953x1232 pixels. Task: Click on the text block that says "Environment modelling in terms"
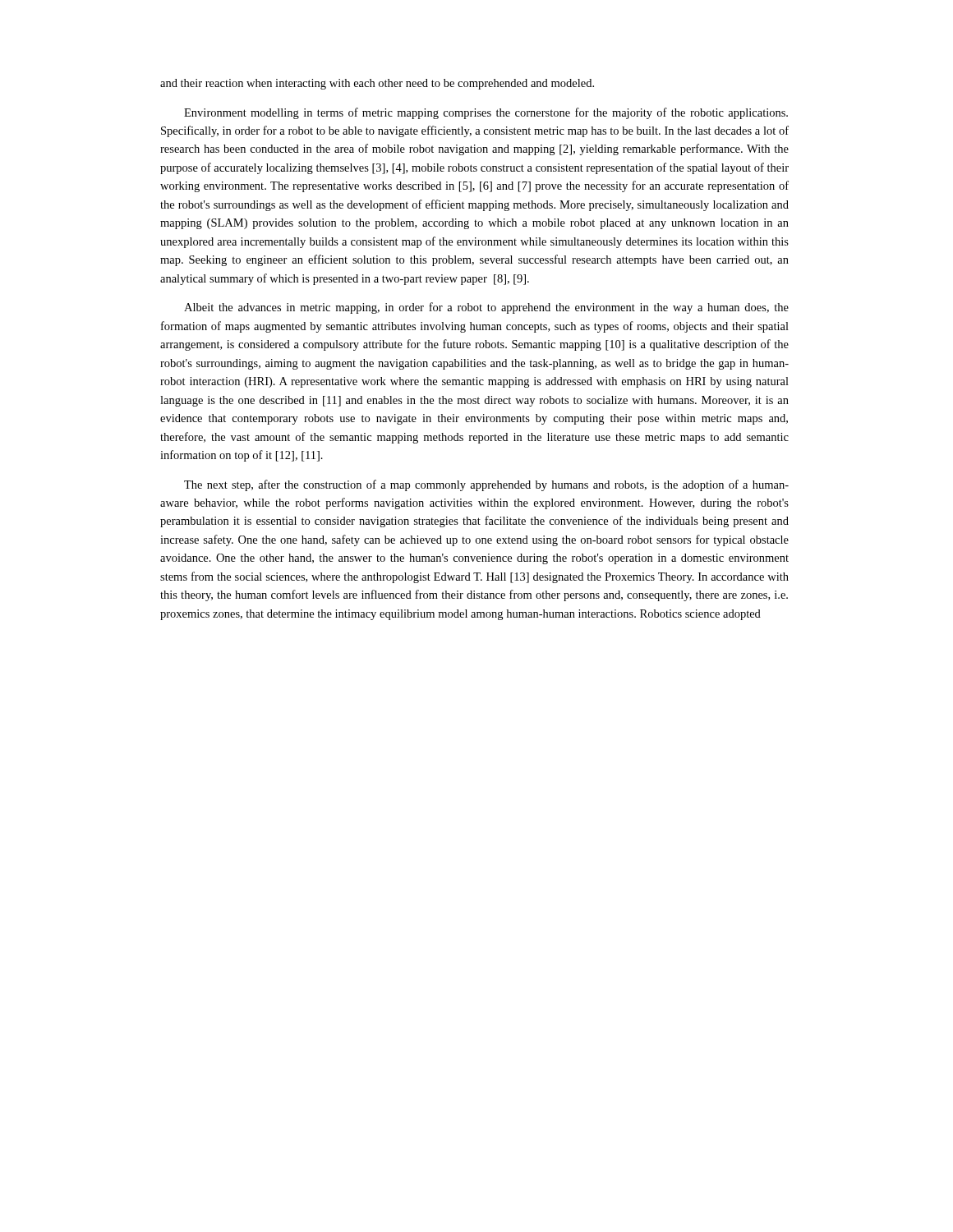click(474, 195)
